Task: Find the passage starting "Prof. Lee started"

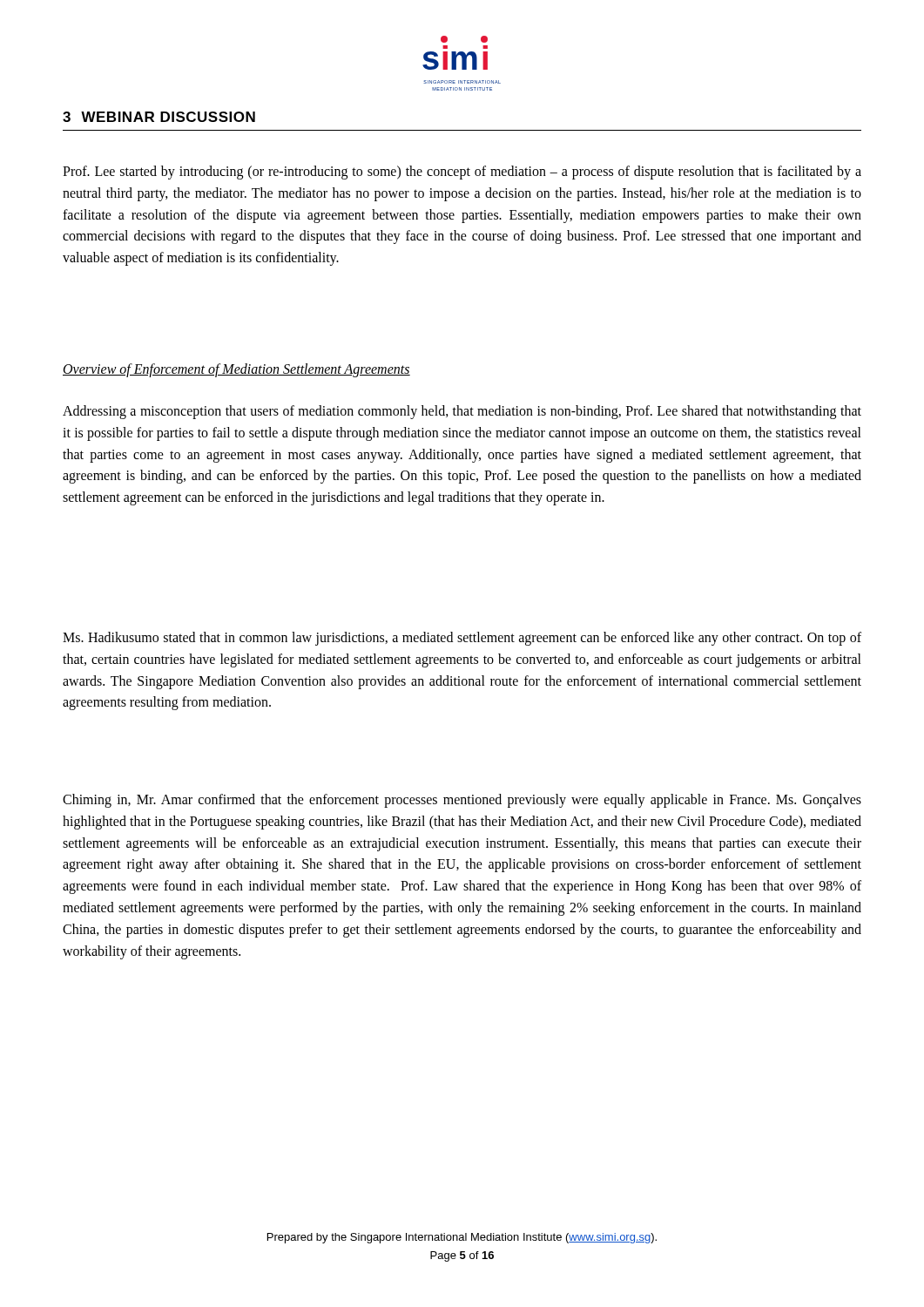Action: [462, 214]
